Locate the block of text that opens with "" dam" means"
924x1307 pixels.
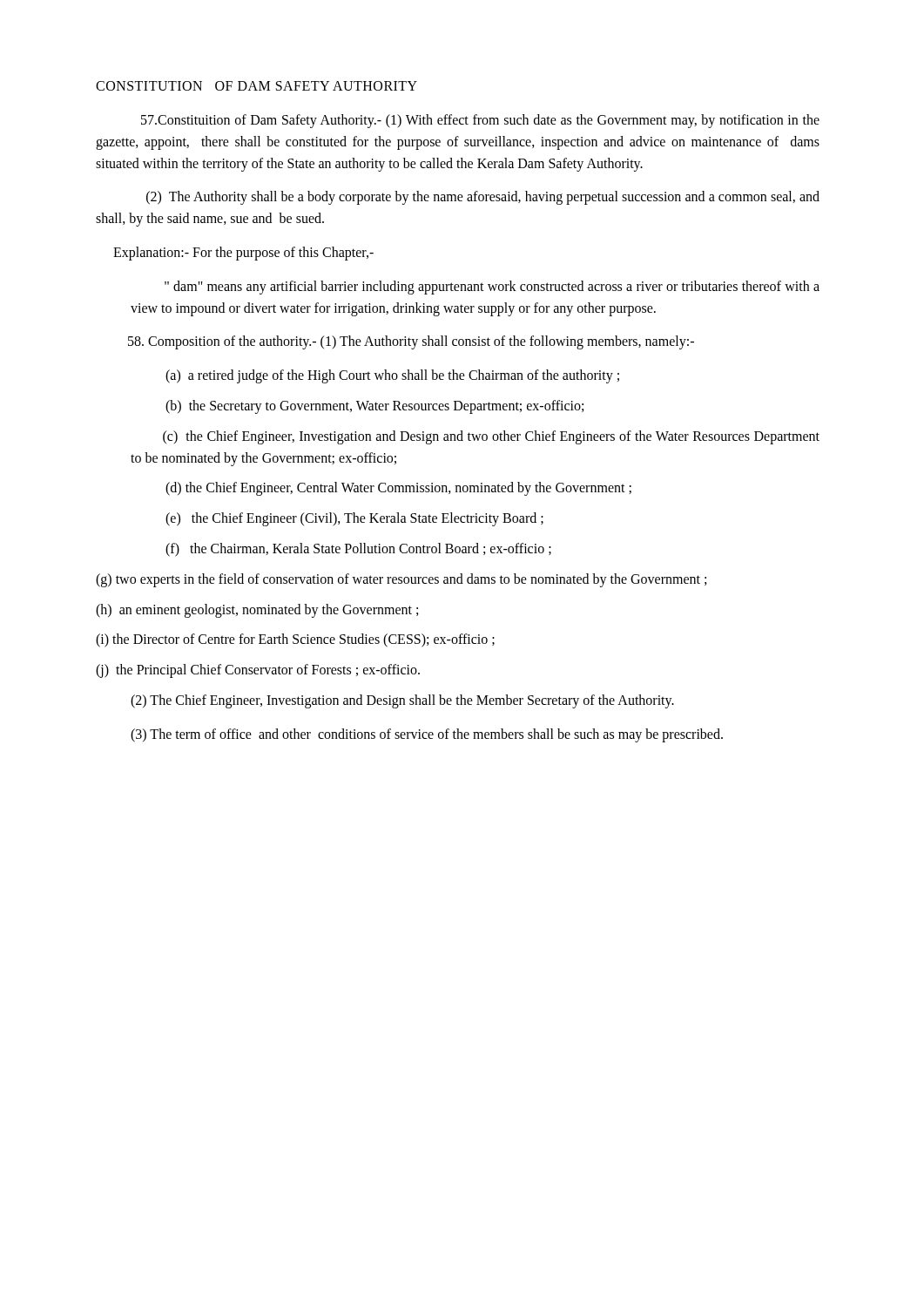tap(475, 297)
